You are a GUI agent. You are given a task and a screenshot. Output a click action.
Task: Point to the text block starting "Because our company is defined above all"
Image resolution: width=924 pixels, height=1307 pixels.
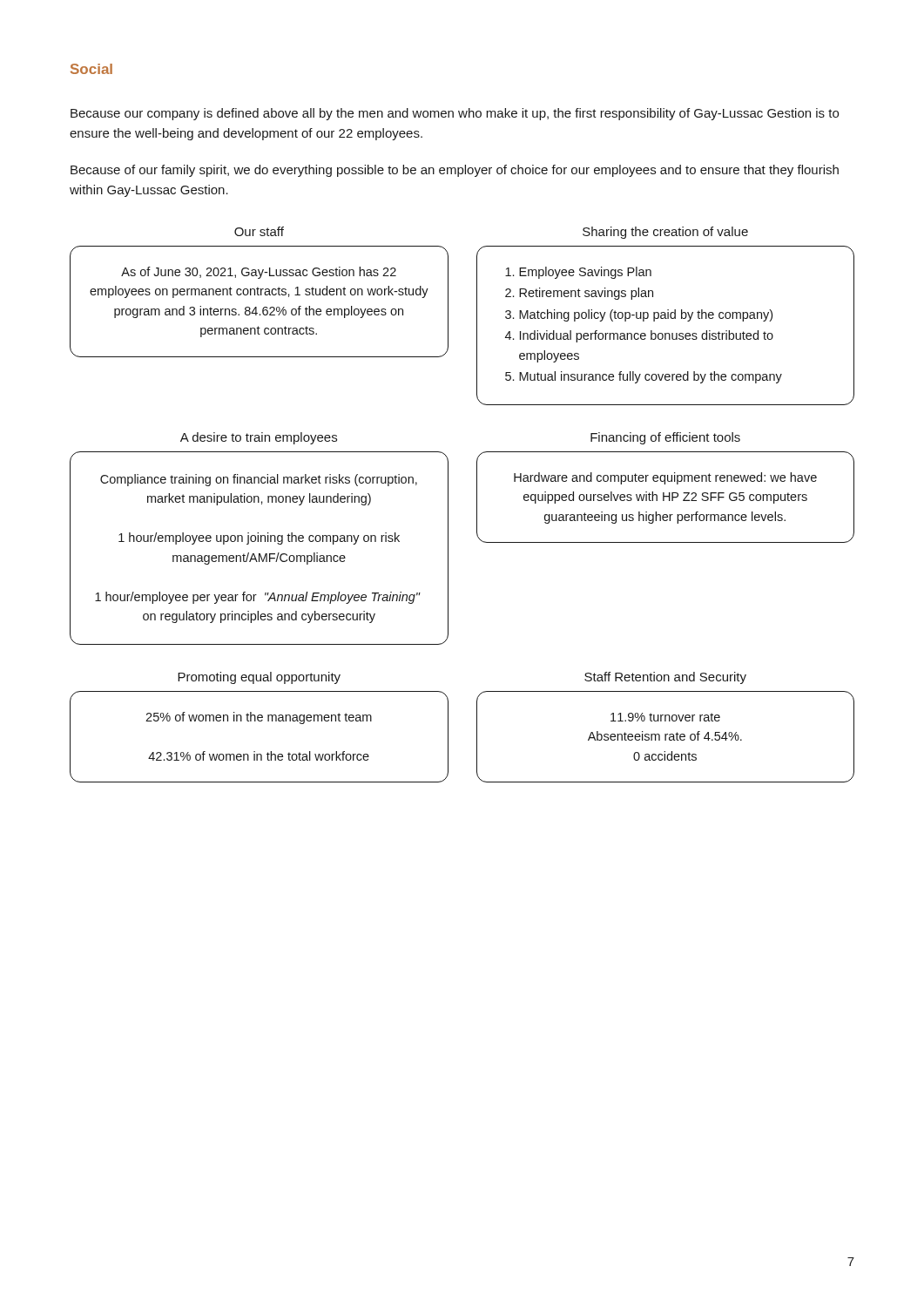pyautogui.click(x=455, y=123)
